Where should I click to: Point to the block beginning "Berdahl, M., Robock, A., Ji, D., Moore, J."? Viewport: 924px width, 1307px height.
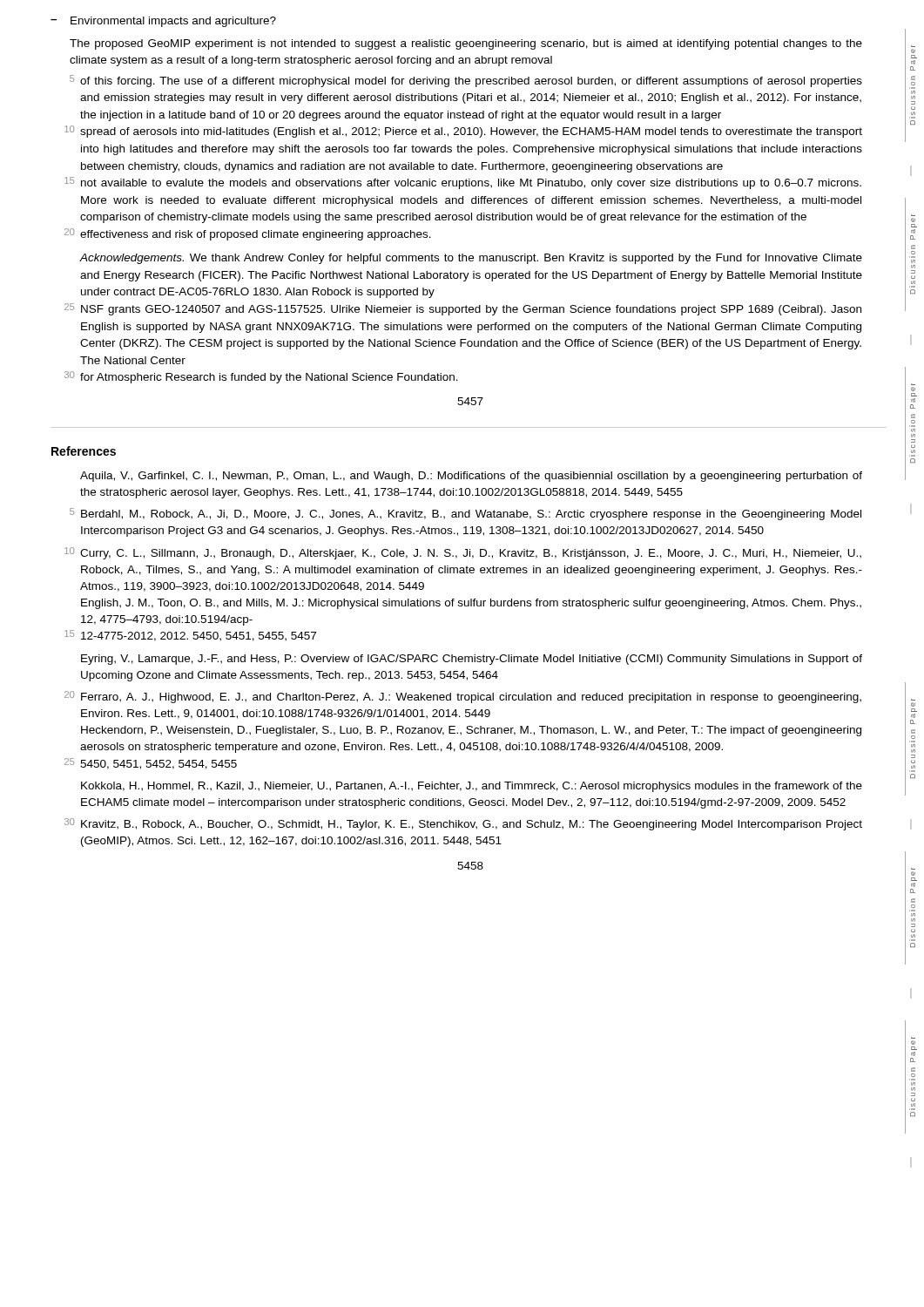pyautogui.click(x=471, y=522)
